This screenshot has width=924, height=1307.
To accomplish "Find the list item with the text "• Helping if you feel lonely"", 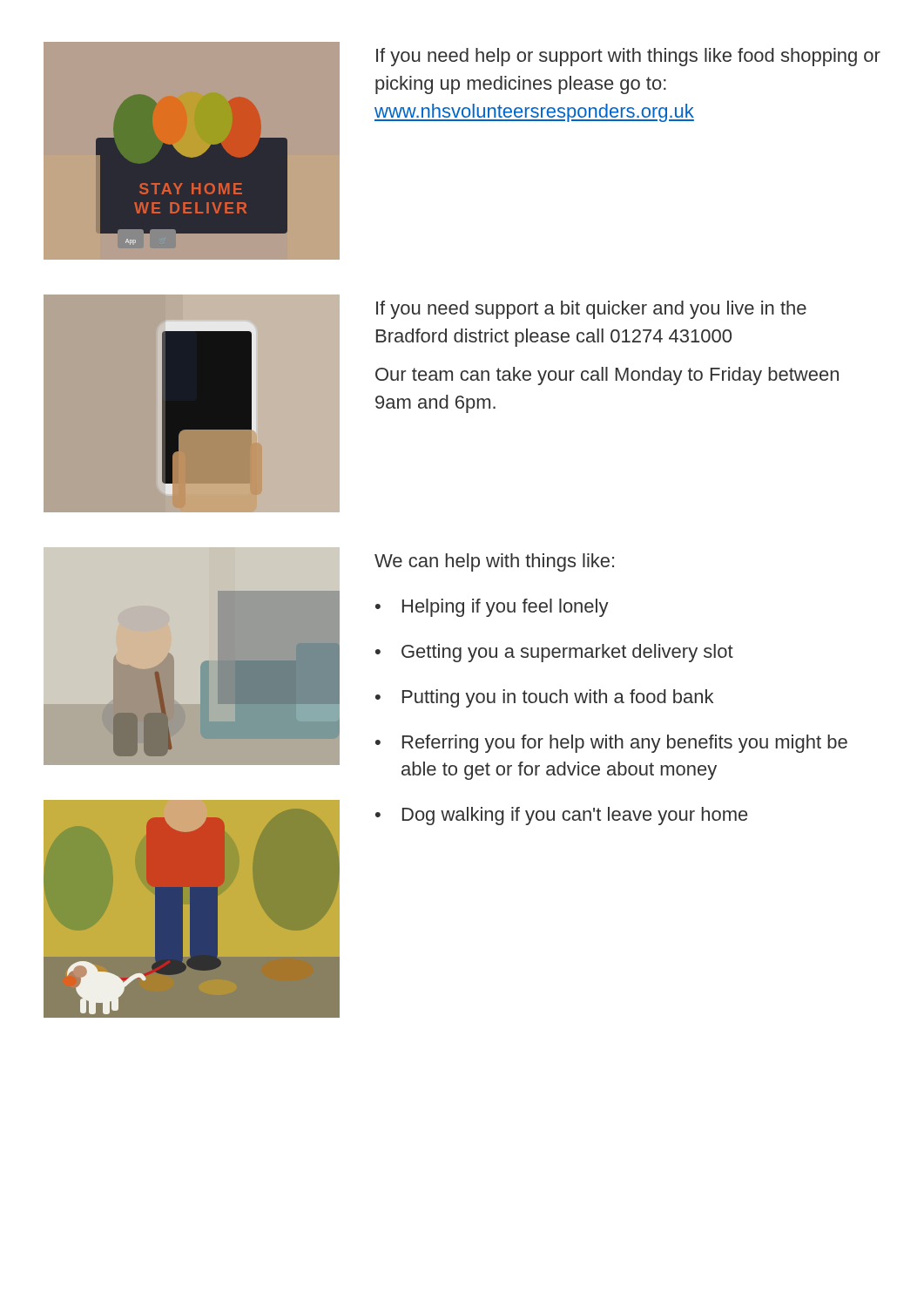I will coord(492,608).
